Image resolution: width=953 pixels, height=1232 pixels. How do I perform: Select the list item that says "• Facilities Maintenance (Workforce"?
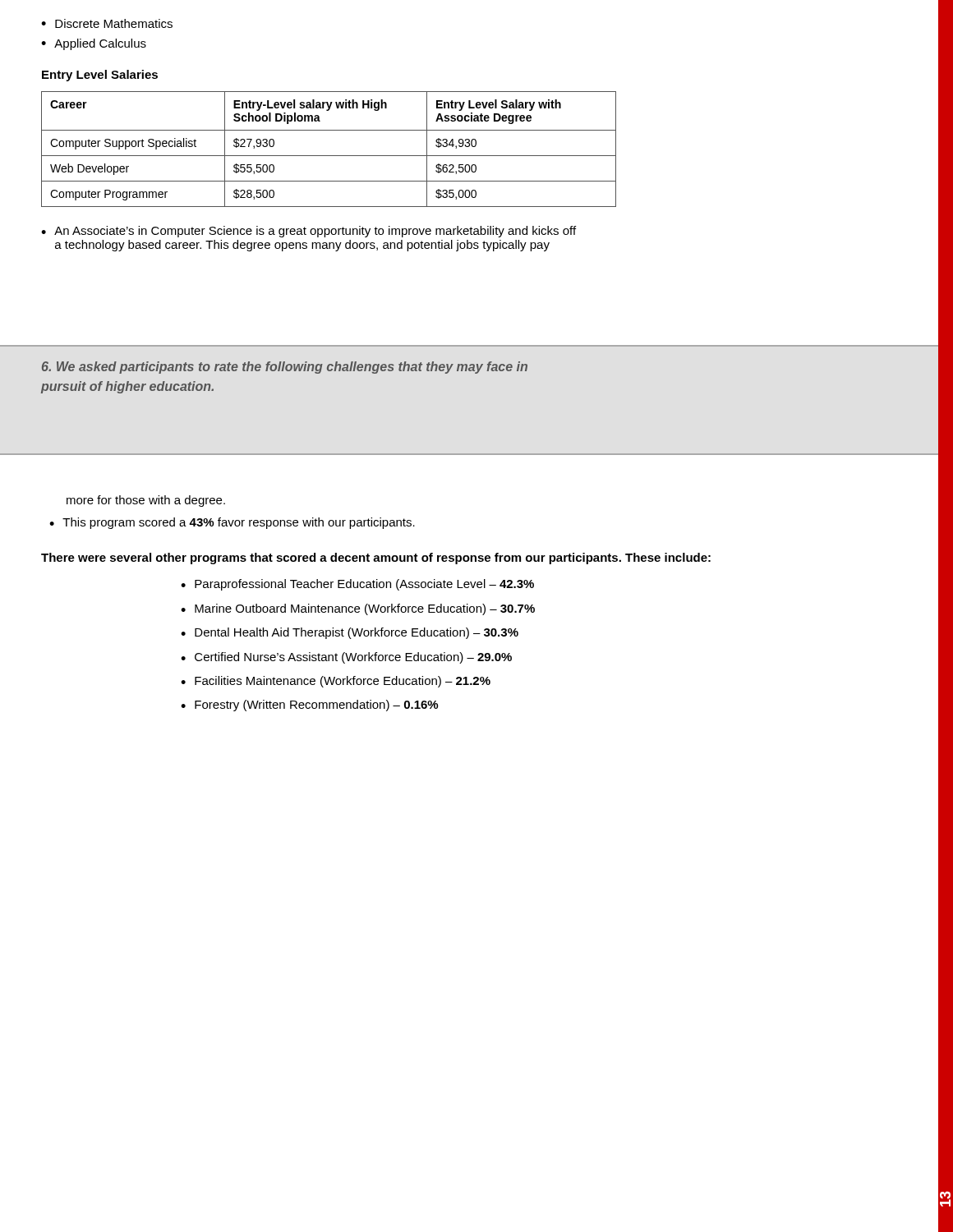pos(336,683)
